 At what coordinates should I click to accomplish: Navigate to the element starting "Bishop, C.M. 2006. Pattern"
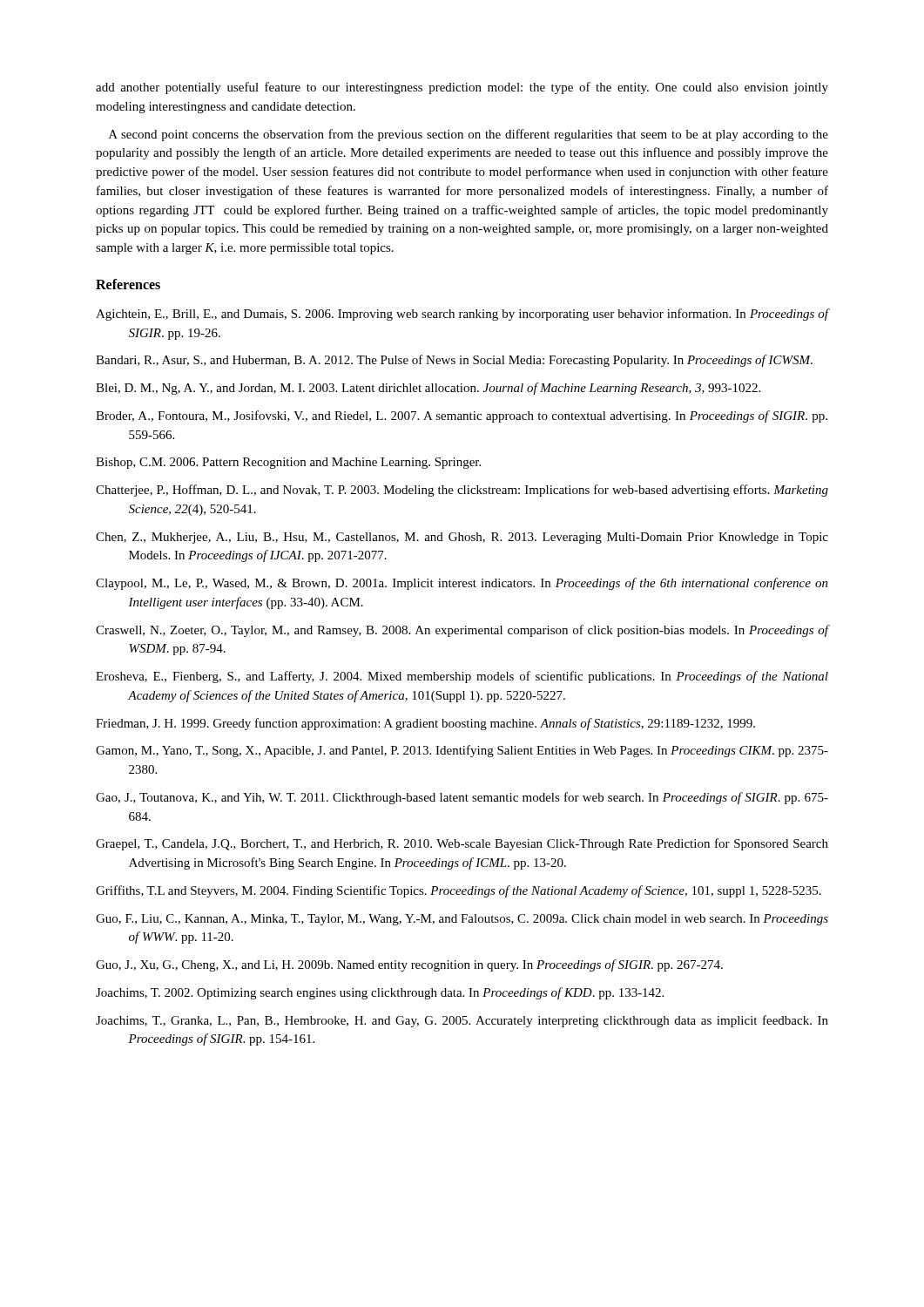click(x=289, y=462)
